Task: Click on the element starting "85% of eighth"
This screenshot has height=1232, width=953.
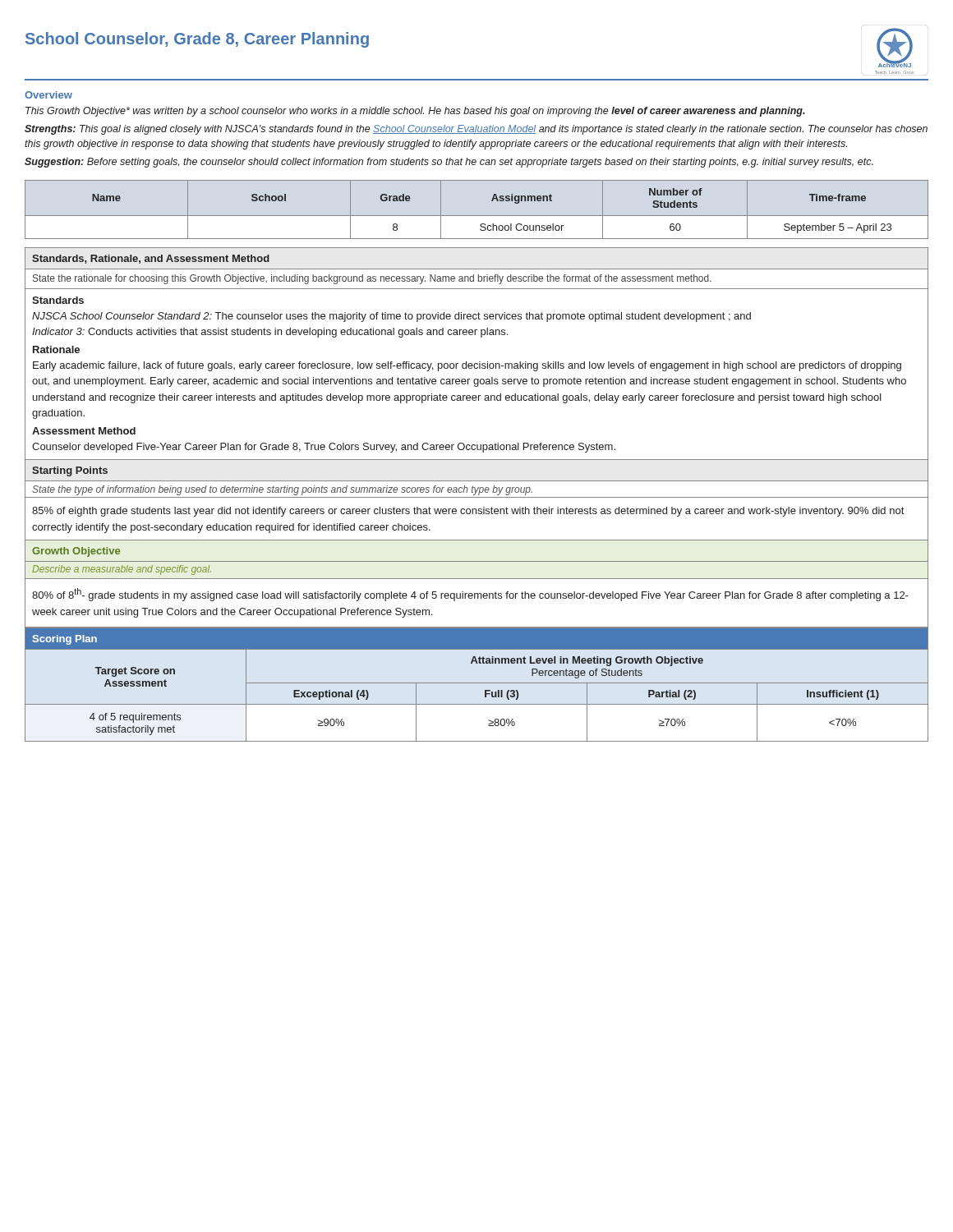Action: tap(468, 518)
